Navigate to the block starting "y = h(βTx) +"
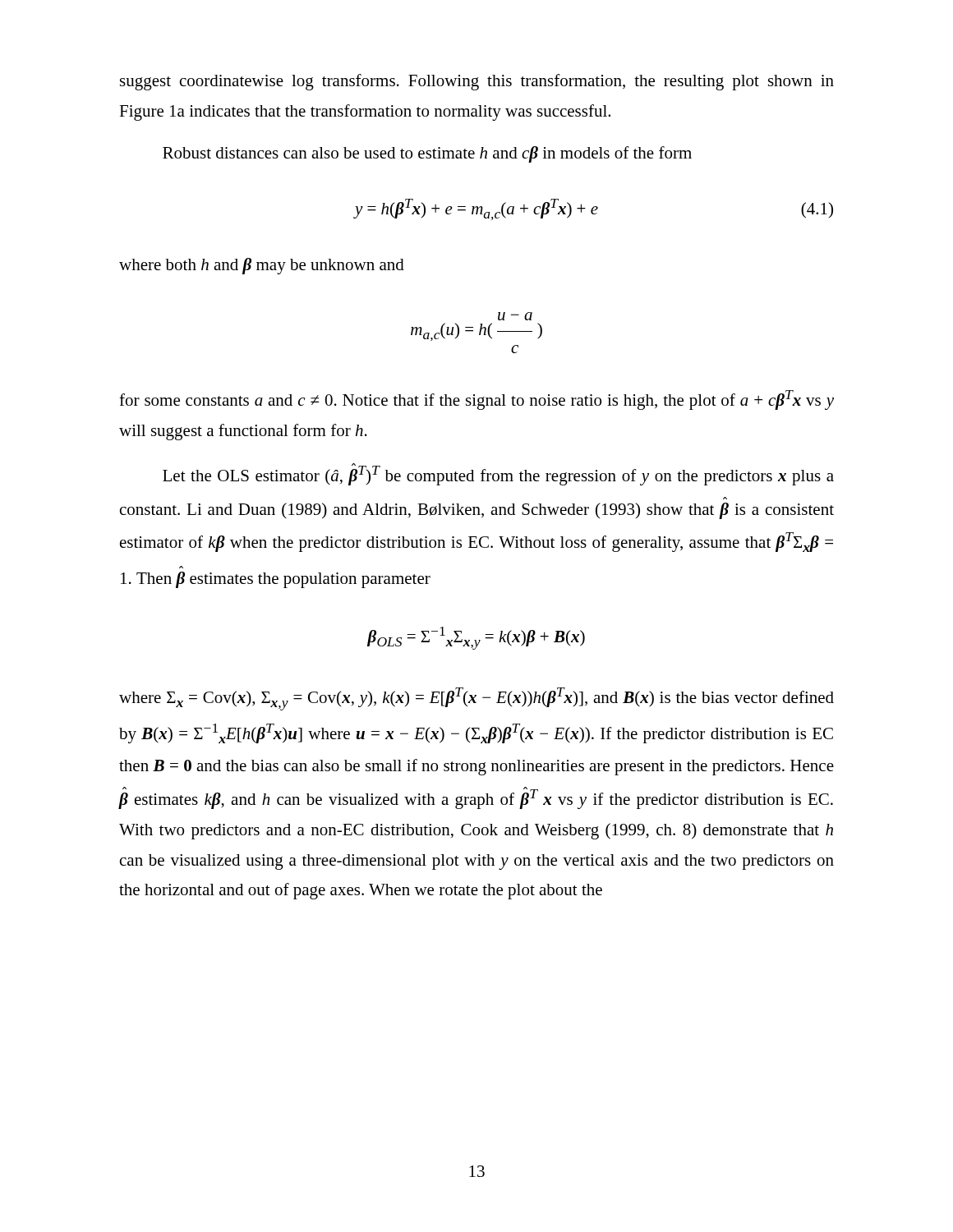Viewport: 953px width, 1232px height. tap(594, 209)
